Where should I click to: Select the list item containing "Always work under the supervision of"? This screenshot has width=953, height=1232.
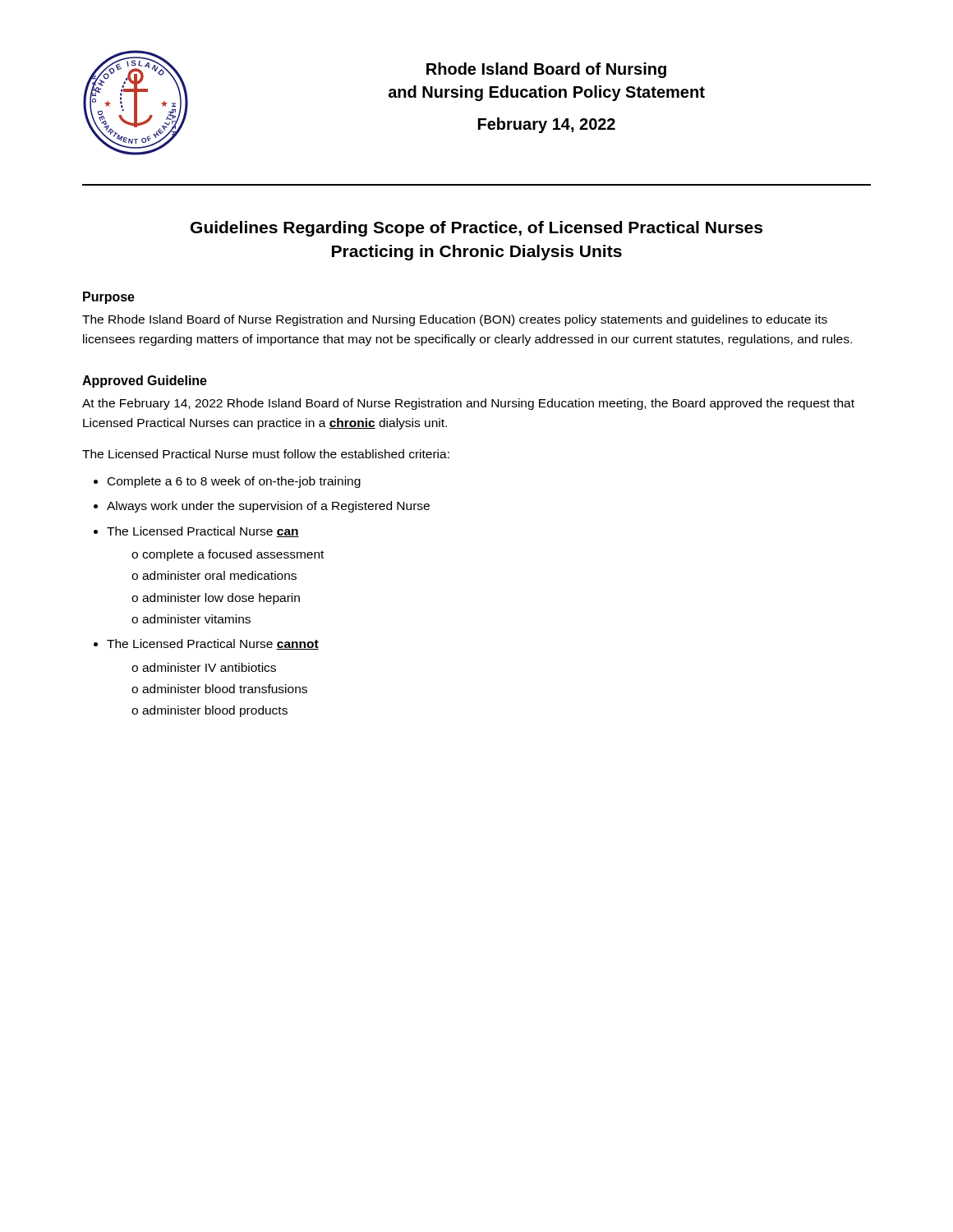[269, 506]
